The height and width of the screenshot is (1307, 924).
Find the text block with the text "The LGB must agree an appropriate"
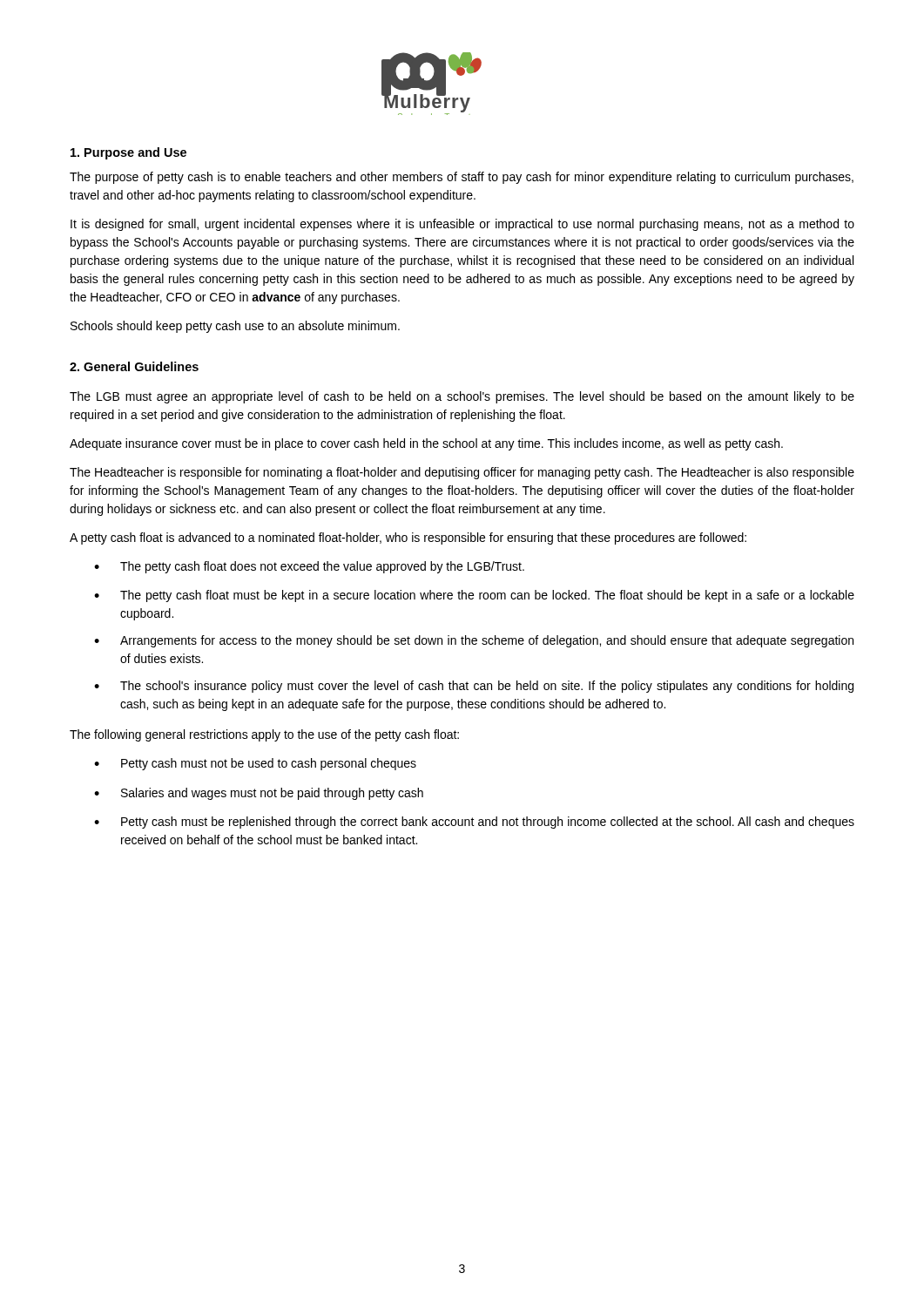click(462, 406)
